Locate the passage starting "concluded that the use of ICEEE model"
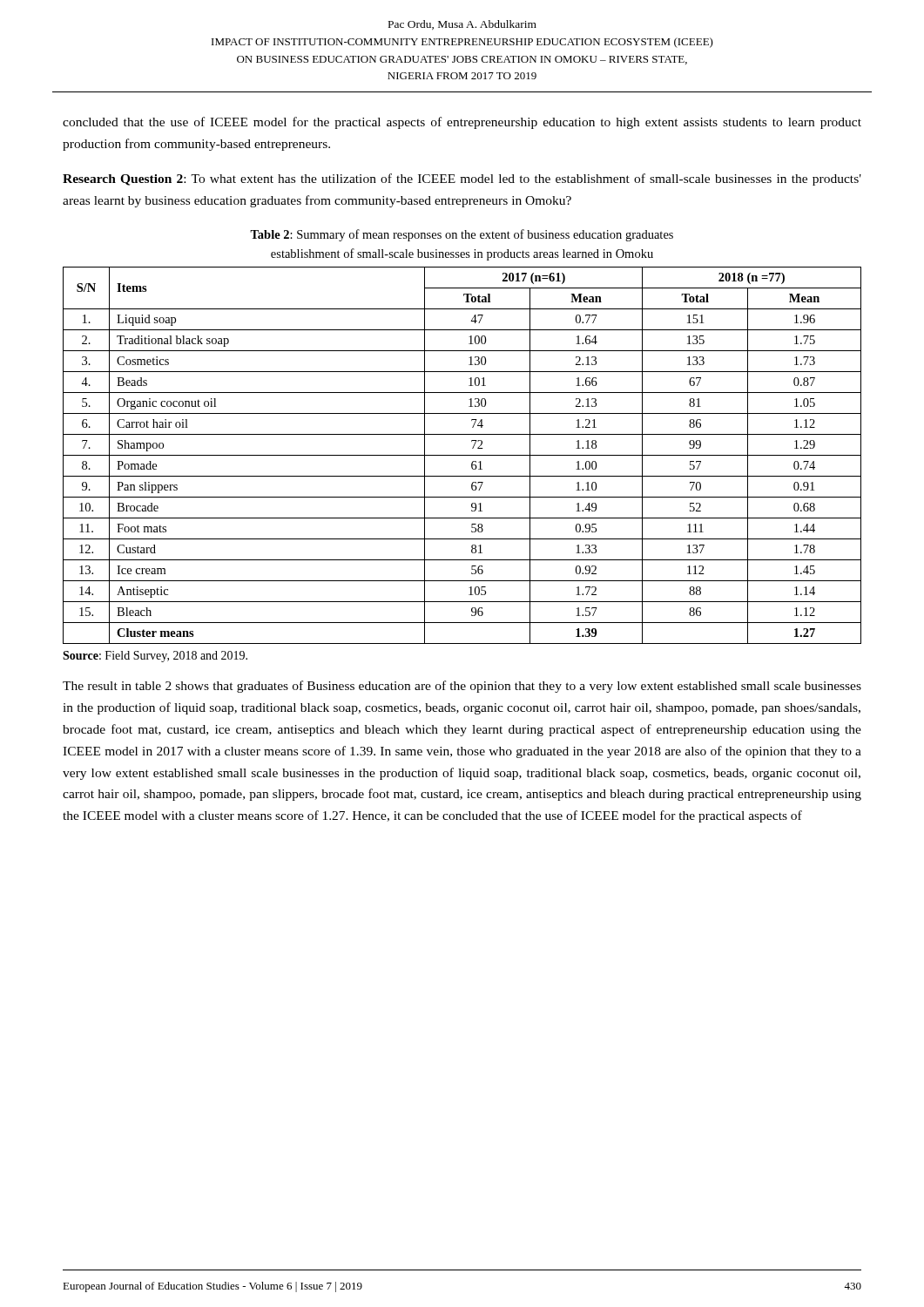 (x=462, y=132)
